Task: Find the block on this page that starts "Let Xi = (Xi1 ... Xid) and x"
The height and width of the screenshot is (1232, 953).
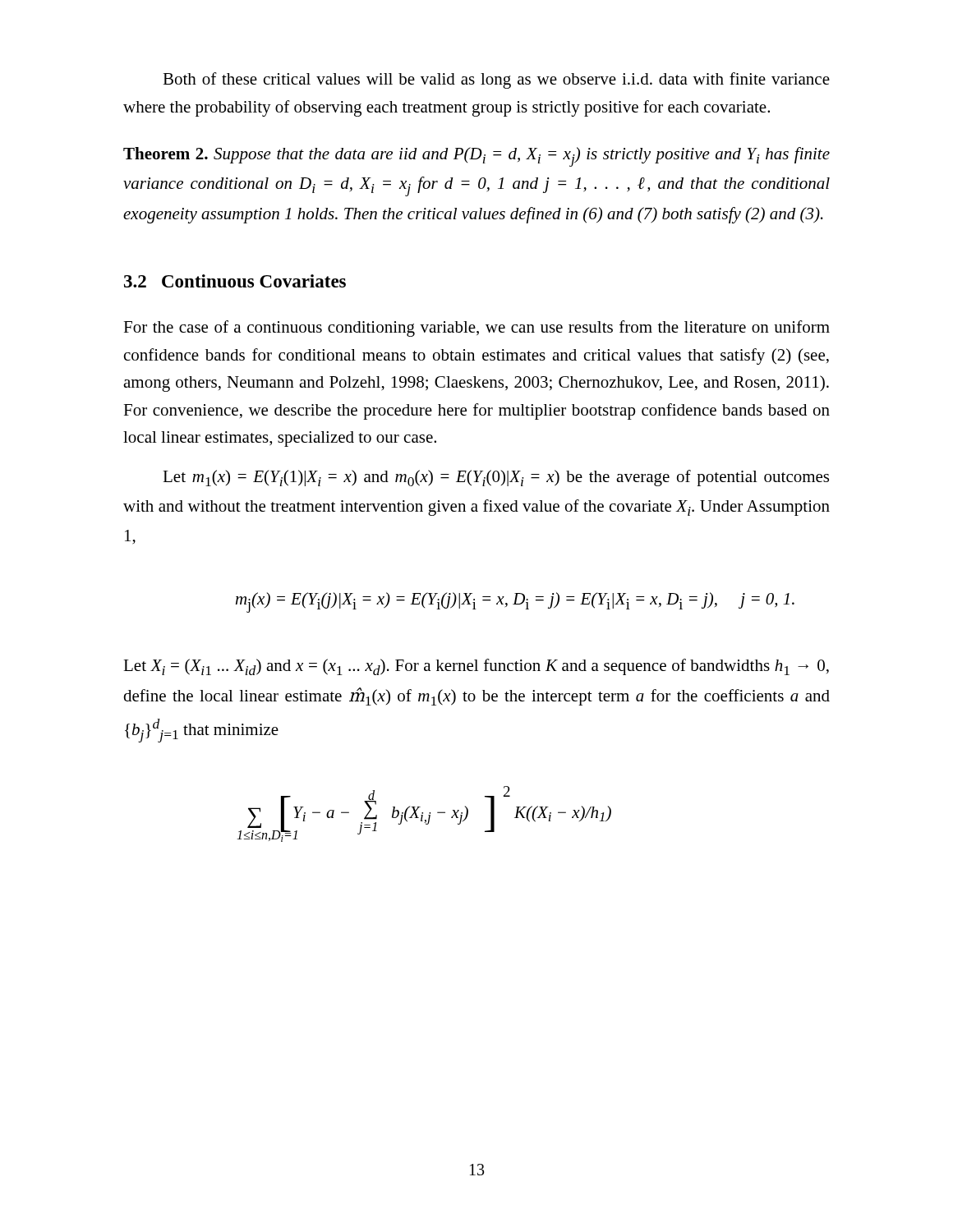Action: pyautogui.click(x=476, y=699)
